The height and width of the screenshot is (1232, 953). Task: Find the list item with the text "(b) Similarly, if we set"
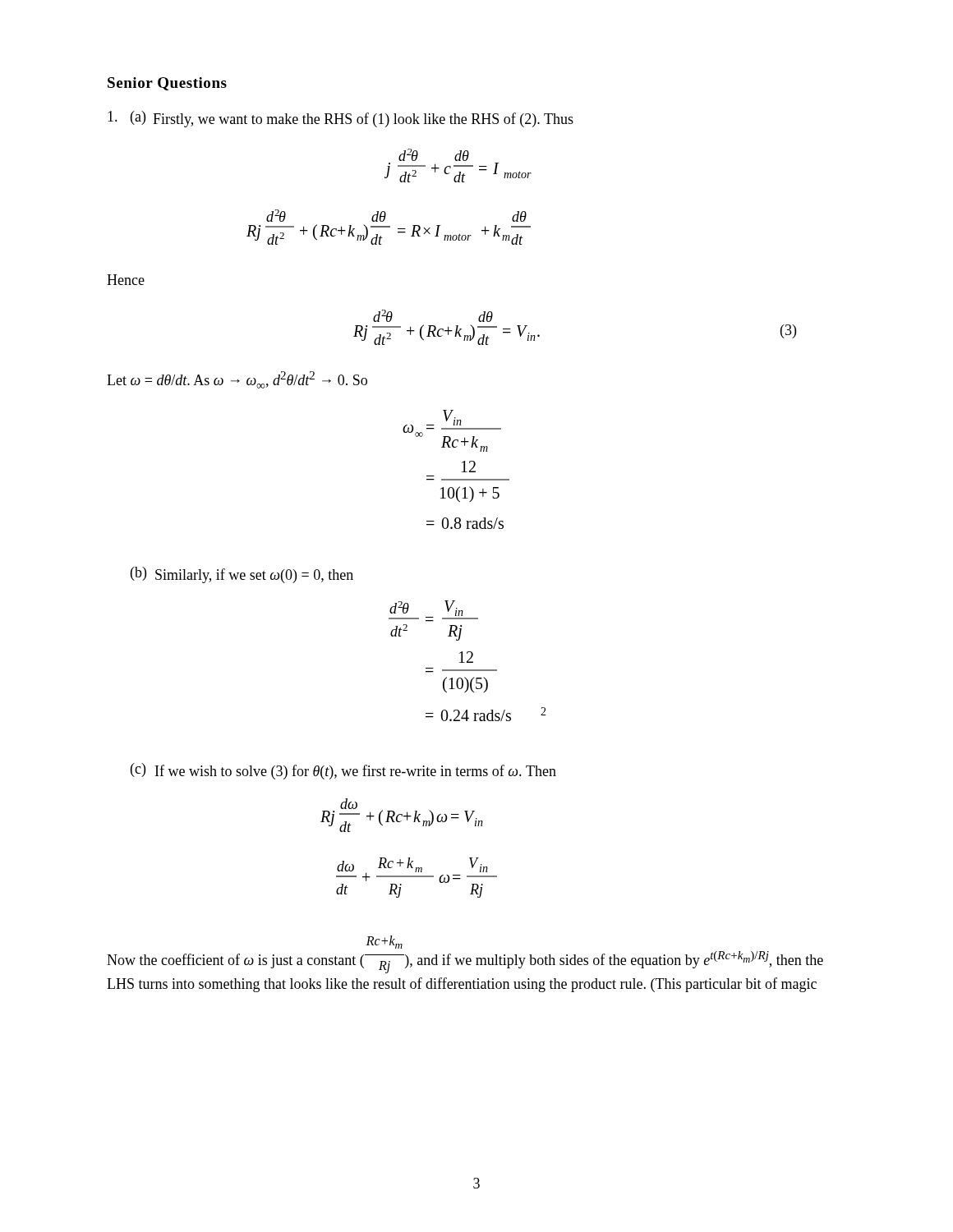[x=242, y=575]
